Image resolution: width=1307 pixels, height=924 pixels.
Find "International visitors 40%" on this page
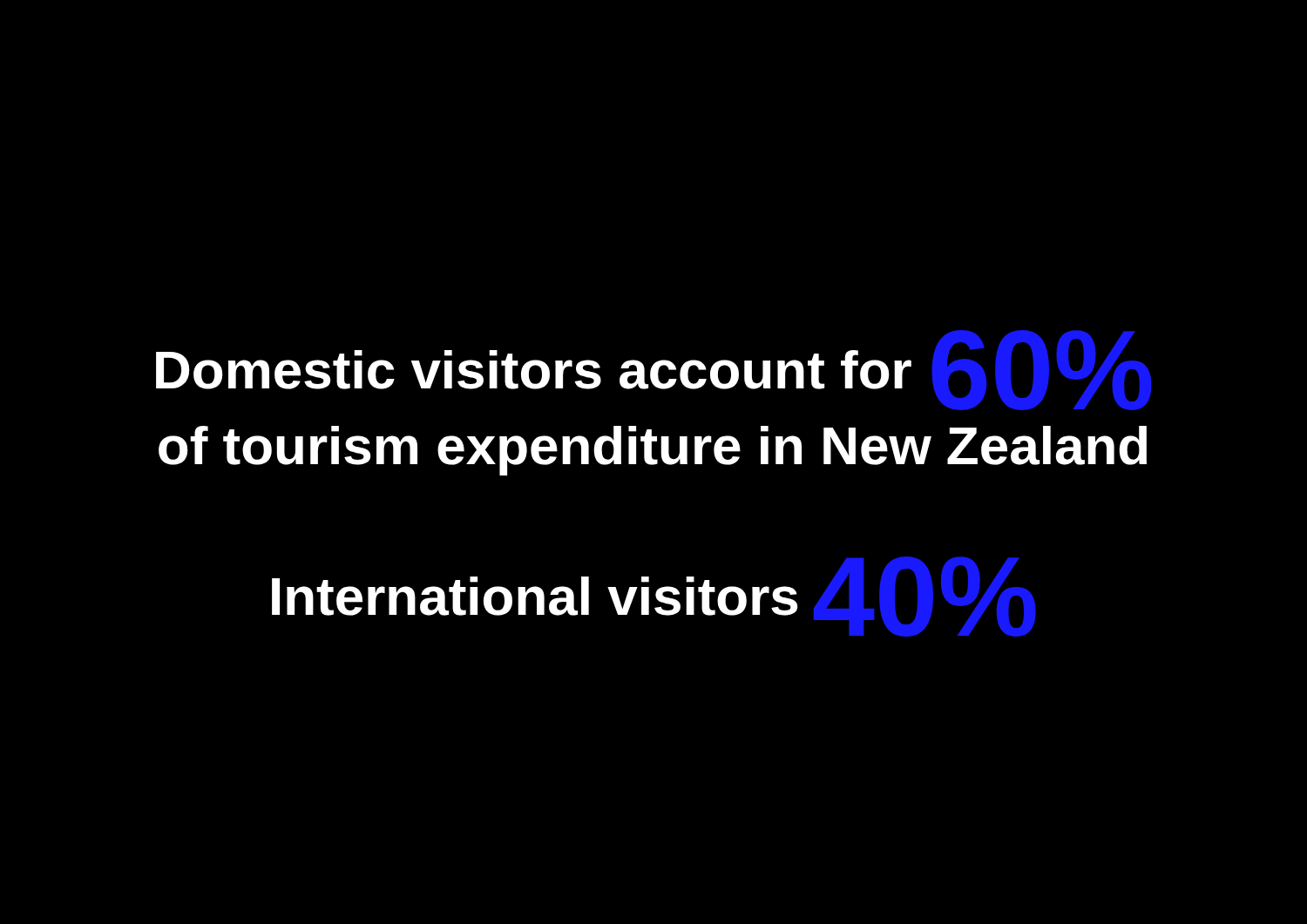(654, 597)
